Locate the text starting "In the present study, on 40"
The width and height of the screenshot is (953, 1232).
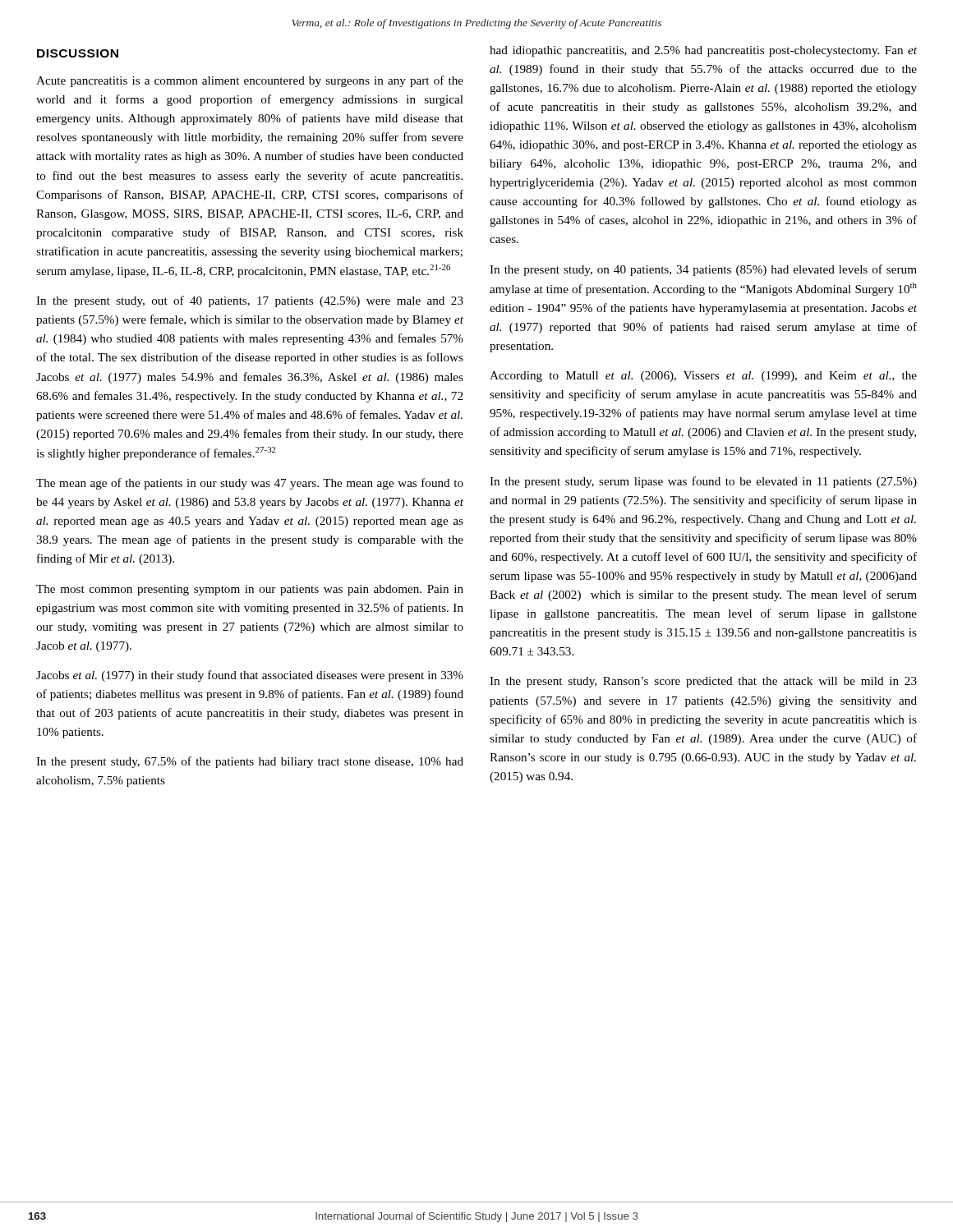703,307
